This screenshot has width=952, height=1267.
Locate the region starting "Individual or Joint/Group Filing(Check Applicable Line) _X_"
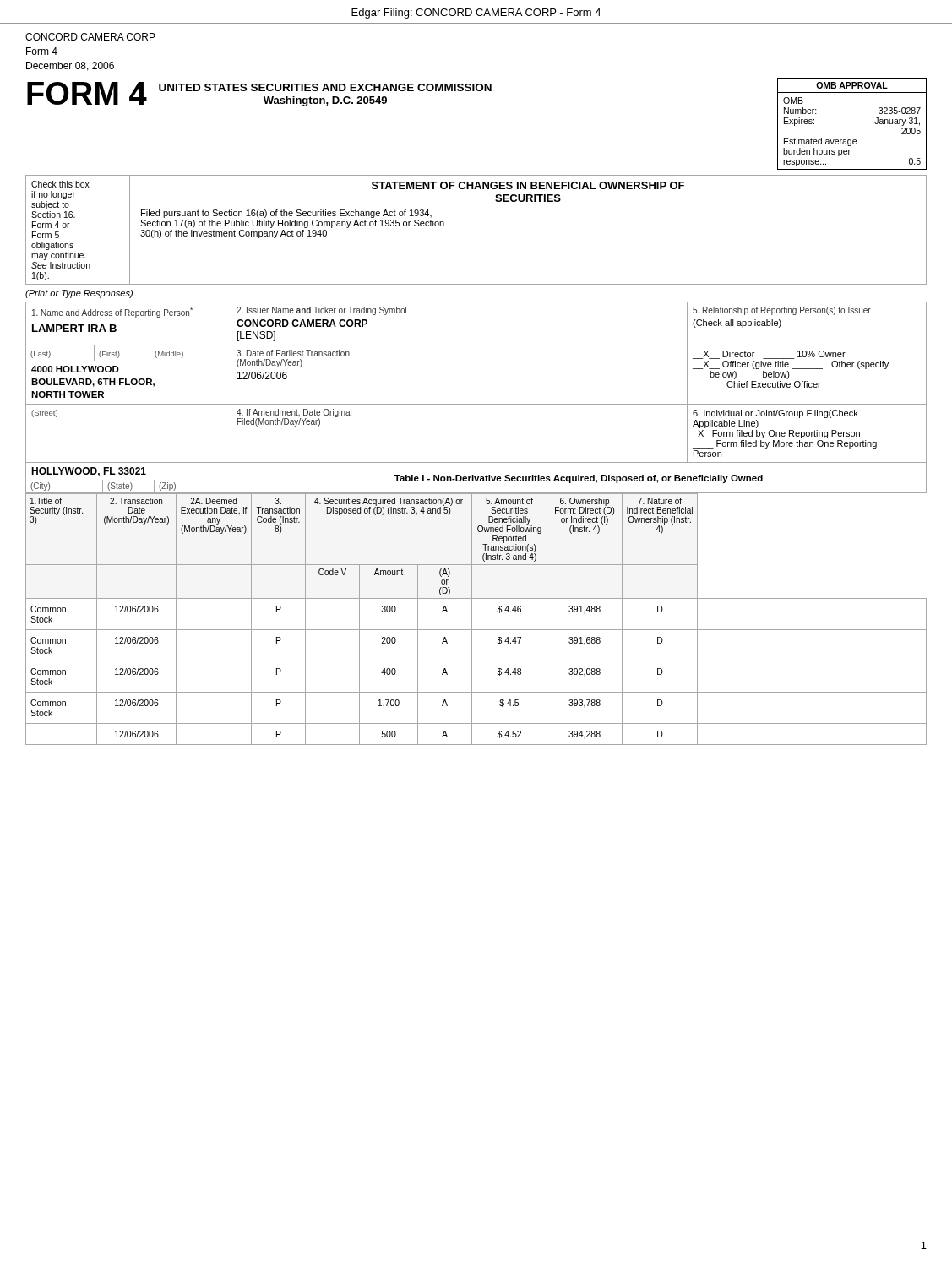tap(785, 433)
